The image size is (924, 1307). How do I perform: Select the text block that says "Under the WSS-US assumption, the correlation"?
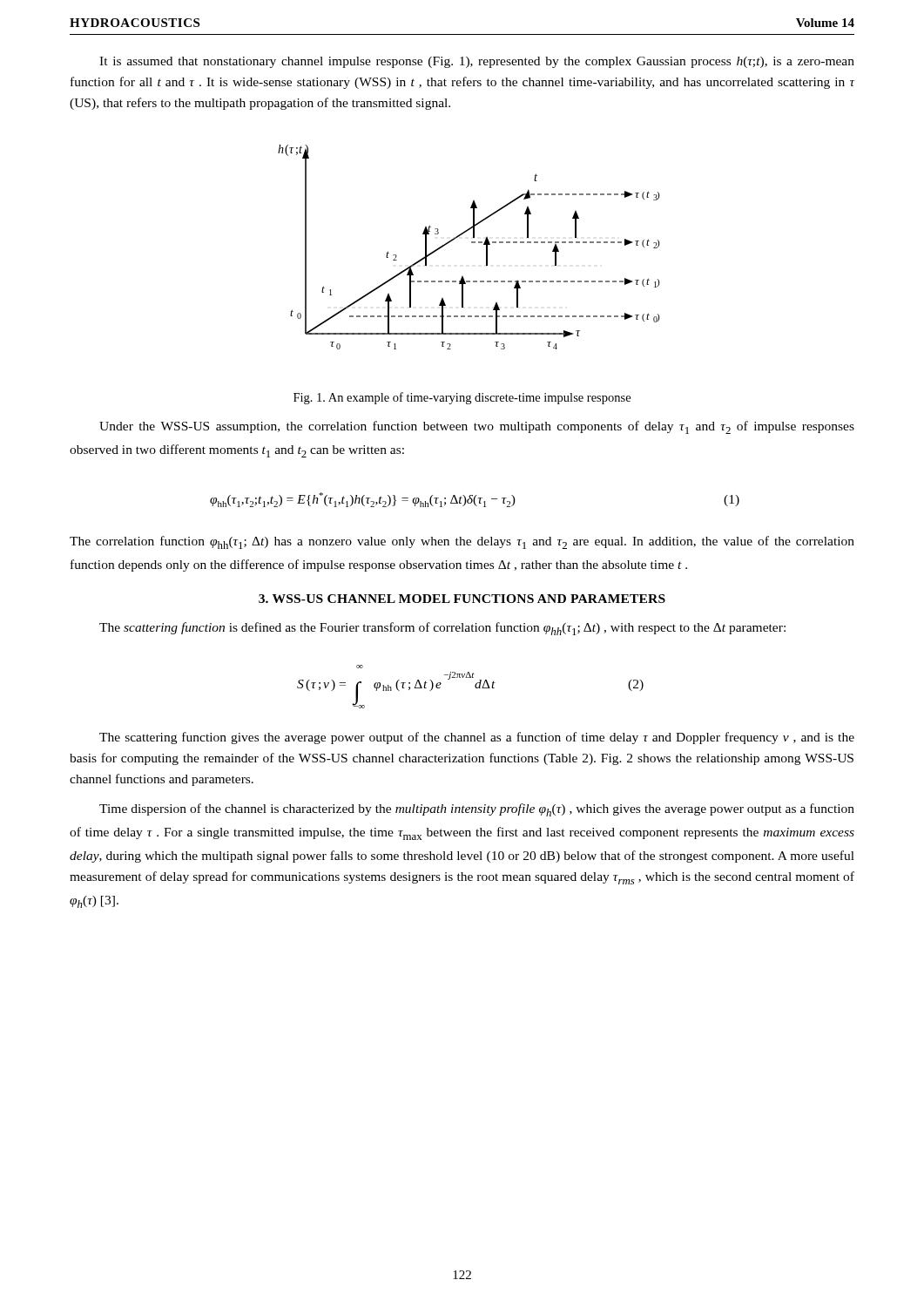coord(462,439)
